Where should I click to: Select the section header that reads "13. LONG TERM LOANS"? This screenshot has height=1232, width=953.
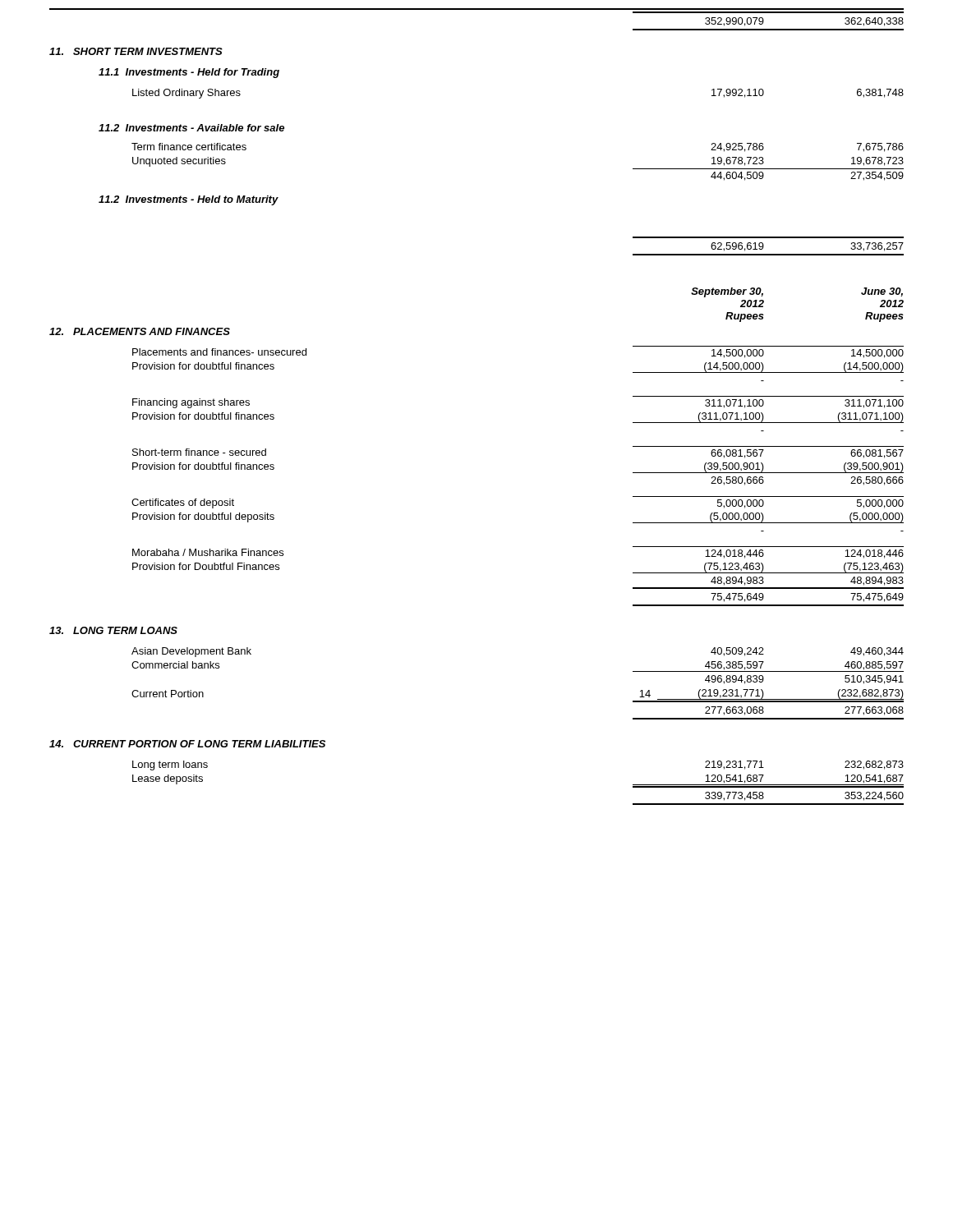click(113, 630)
